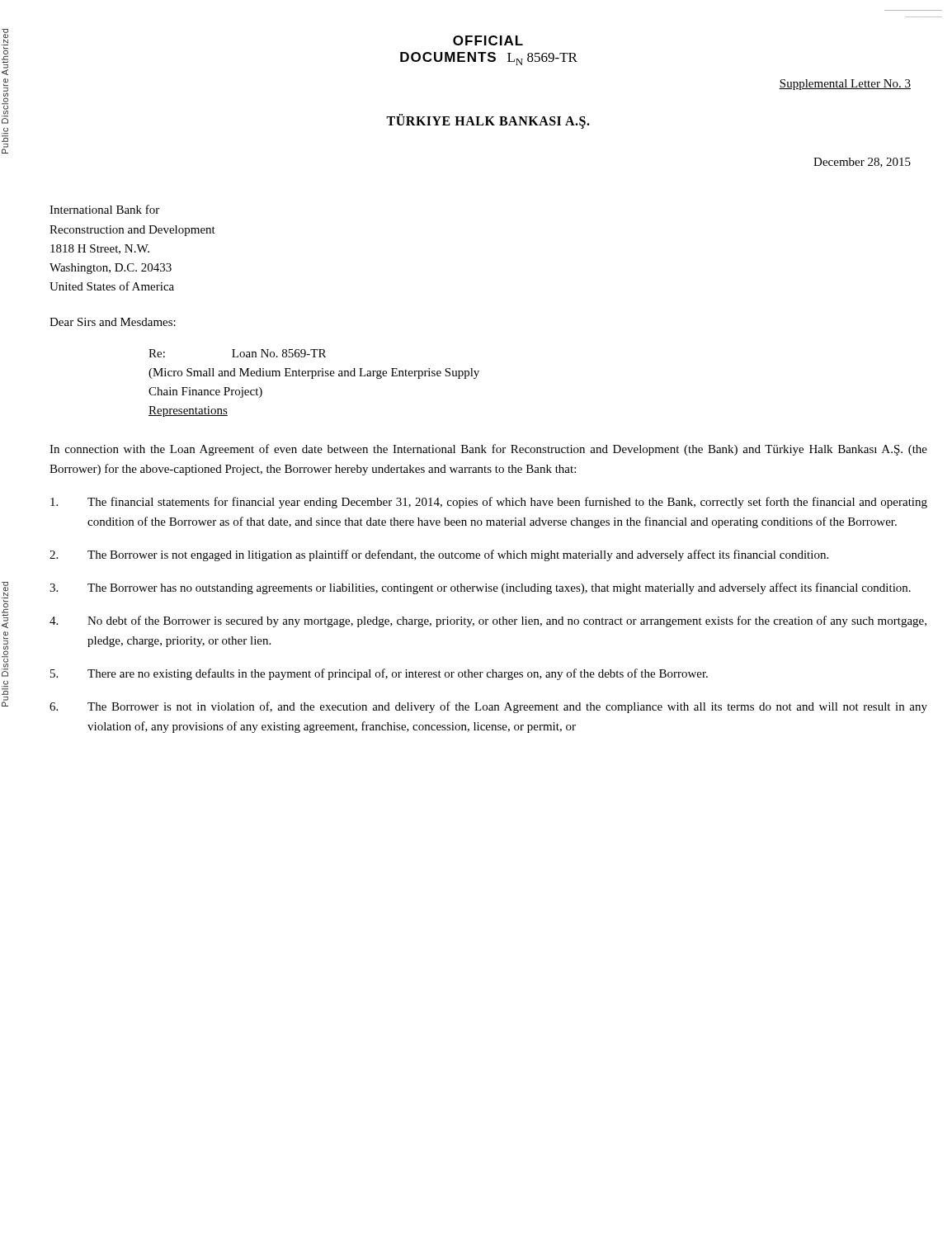Find the element starting "Re: Loan No. 8569-TR"
Image resolution: width=952 pixels, height=1238 pixels.
coord(314,380)
